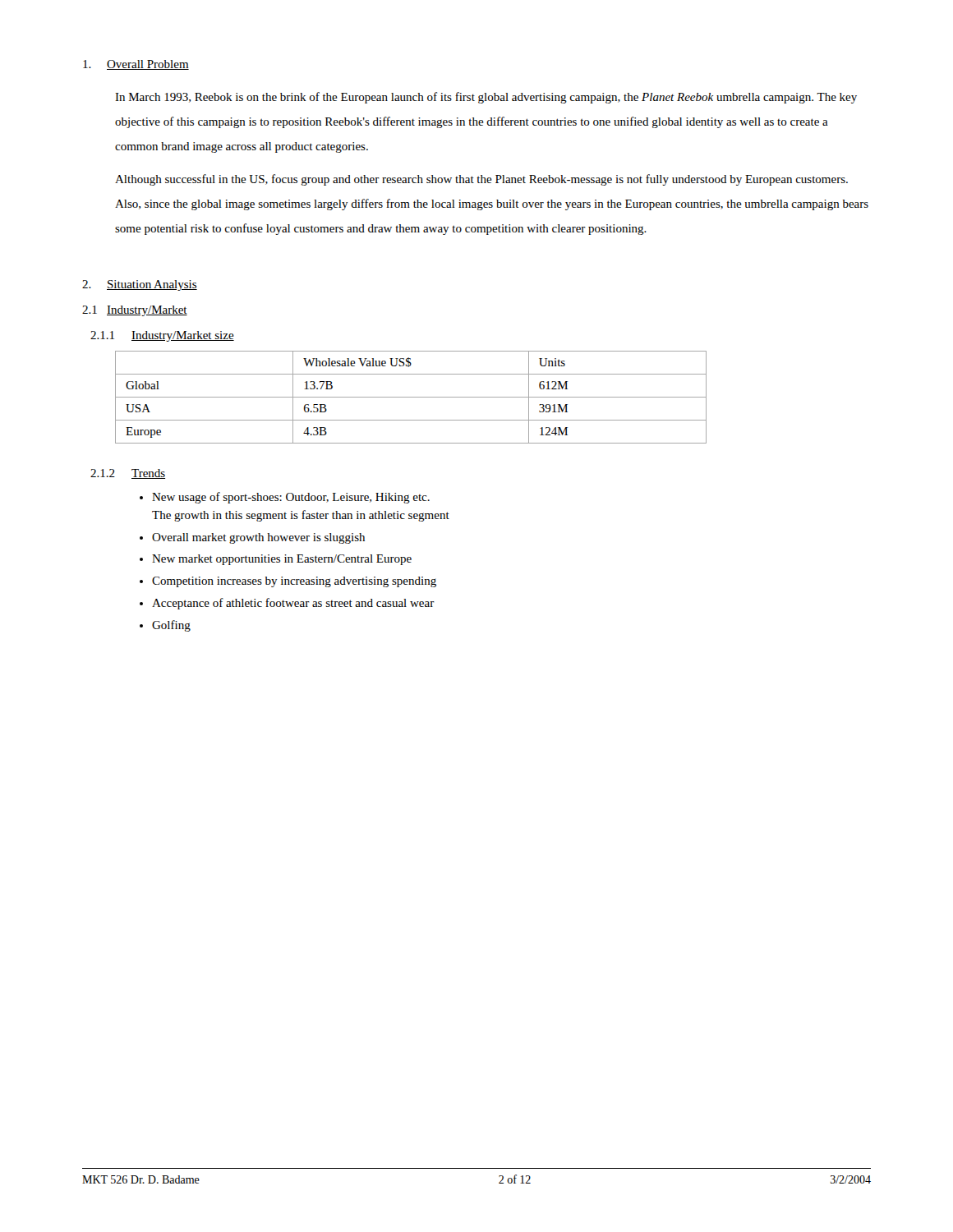Find the table that mentions "Wholesale Value US$"

(x=476, y=397)
